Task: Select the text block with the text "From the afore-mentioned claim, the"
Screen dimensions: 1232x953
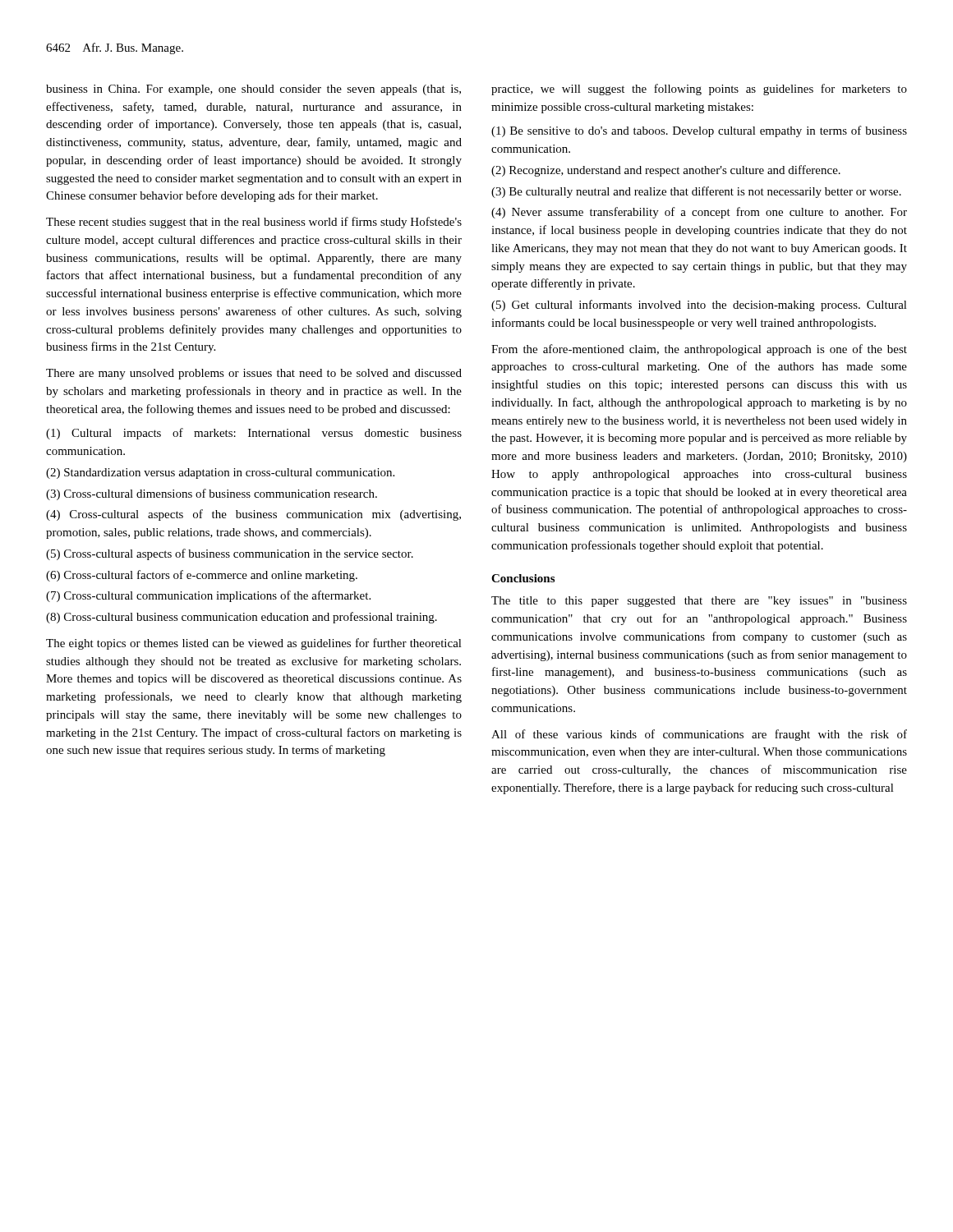Action: [x=699, y=448]
